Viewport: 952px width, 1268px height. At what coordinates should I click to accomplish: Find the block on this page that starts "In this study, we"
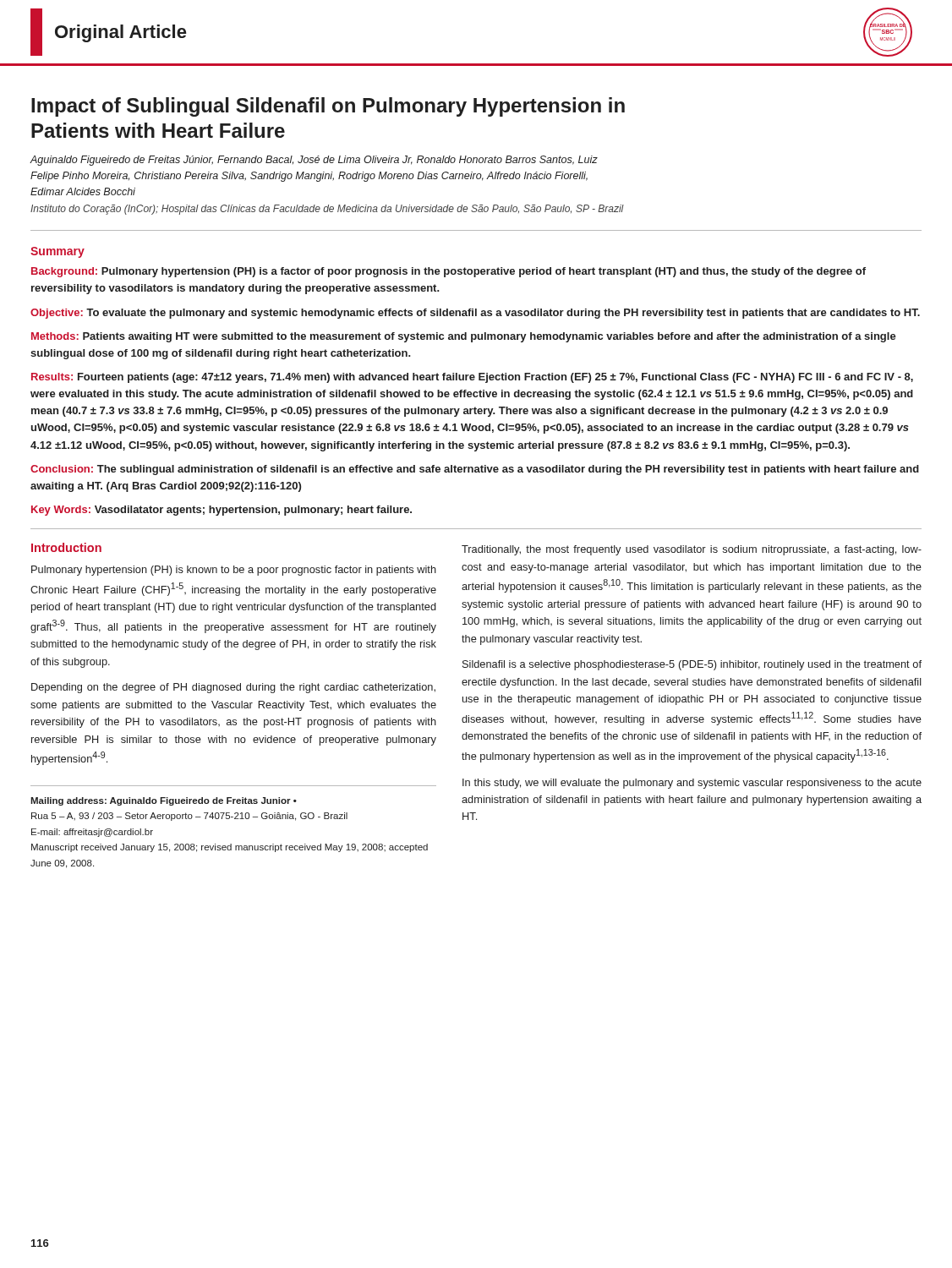tap(692, 799)
